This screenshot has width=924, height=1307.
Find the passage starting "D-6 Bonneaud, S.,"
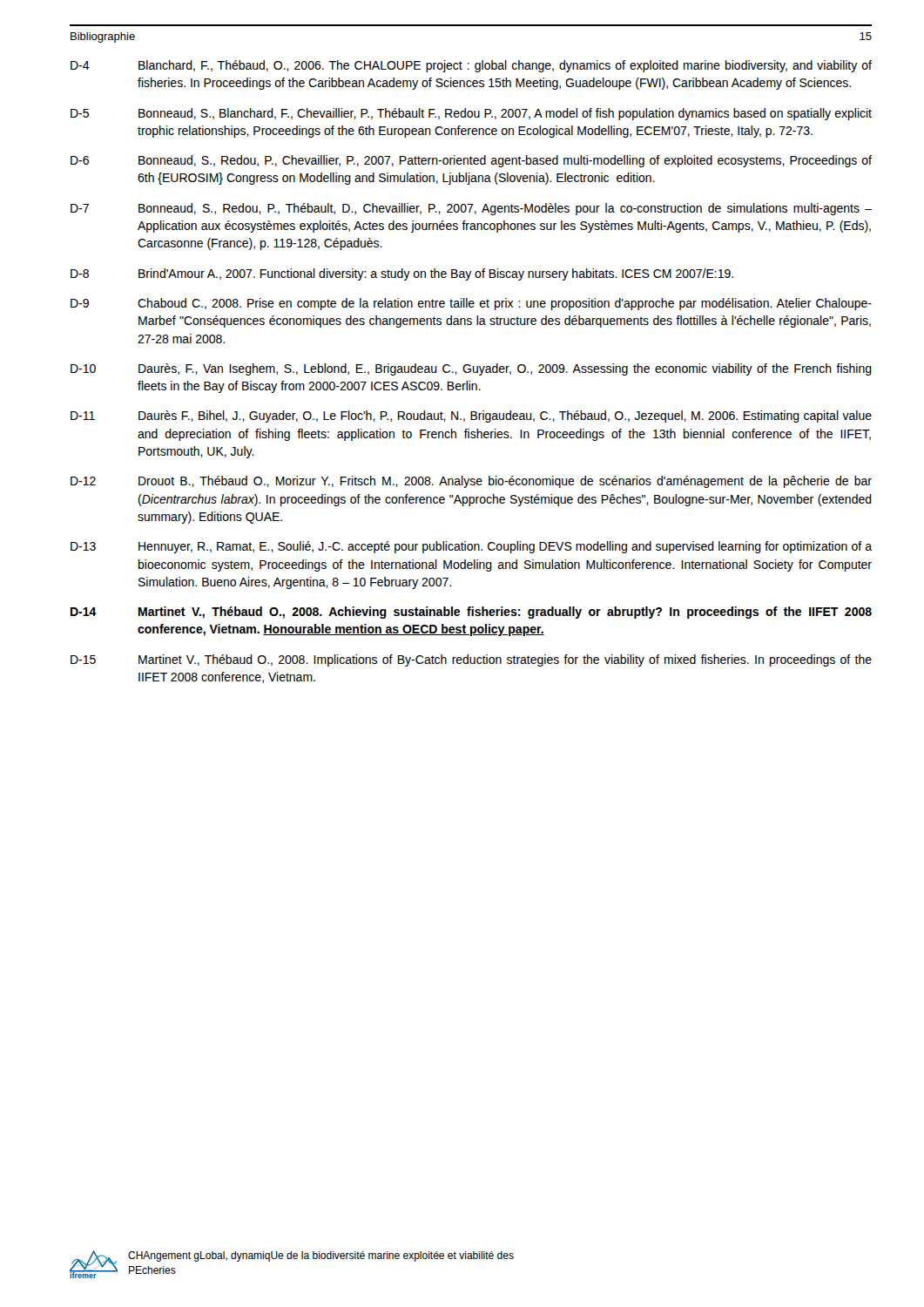pyautogui.click(x=471, y=169)
